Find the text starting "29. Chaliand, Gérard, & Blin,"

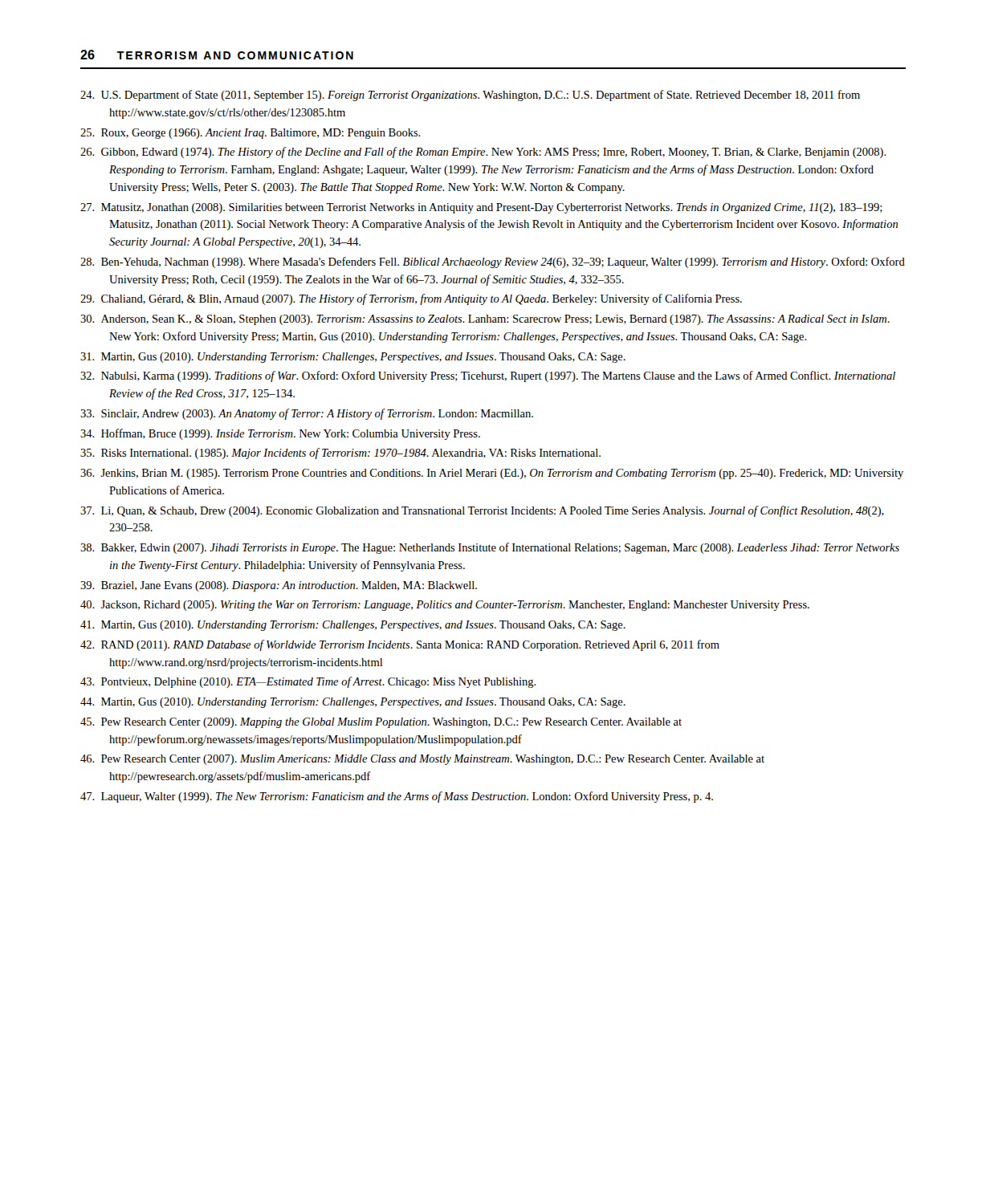[x=411, y=299]
